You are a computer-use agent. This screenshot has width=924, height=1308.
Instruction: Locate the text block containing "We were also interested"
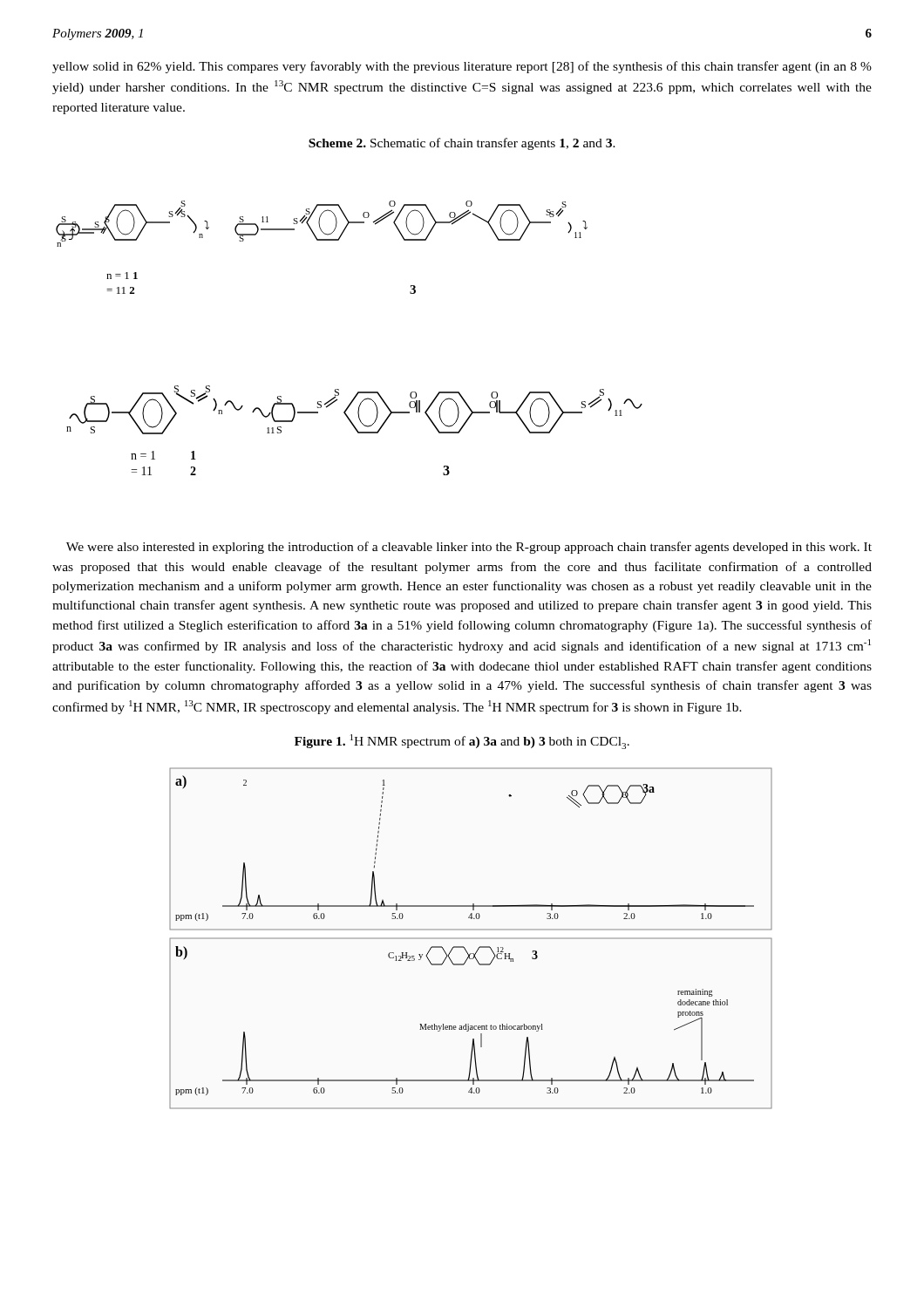(x=462, y=627)
